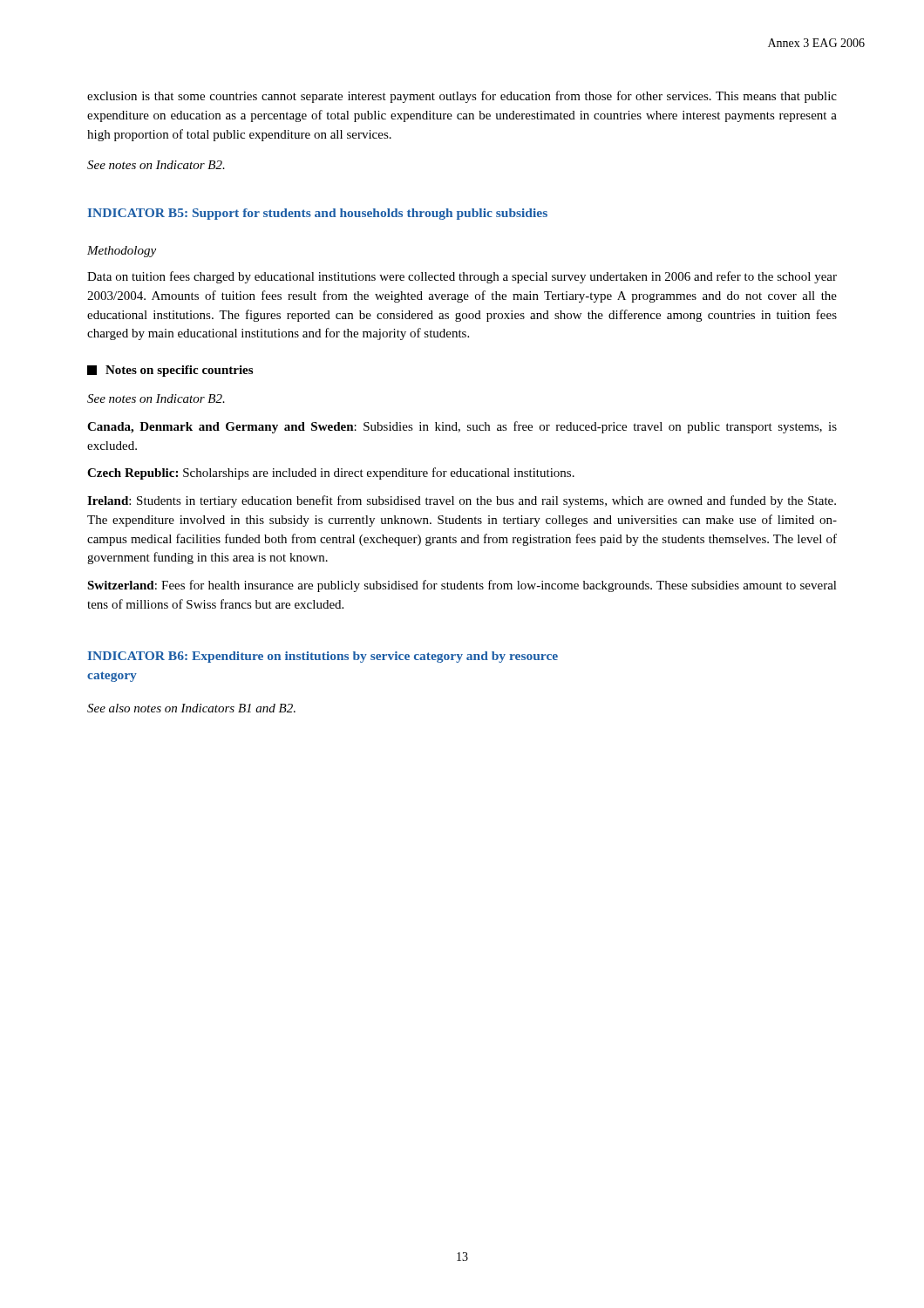Locate the list item with the text "Notes on specific countries"

point(170,370)
